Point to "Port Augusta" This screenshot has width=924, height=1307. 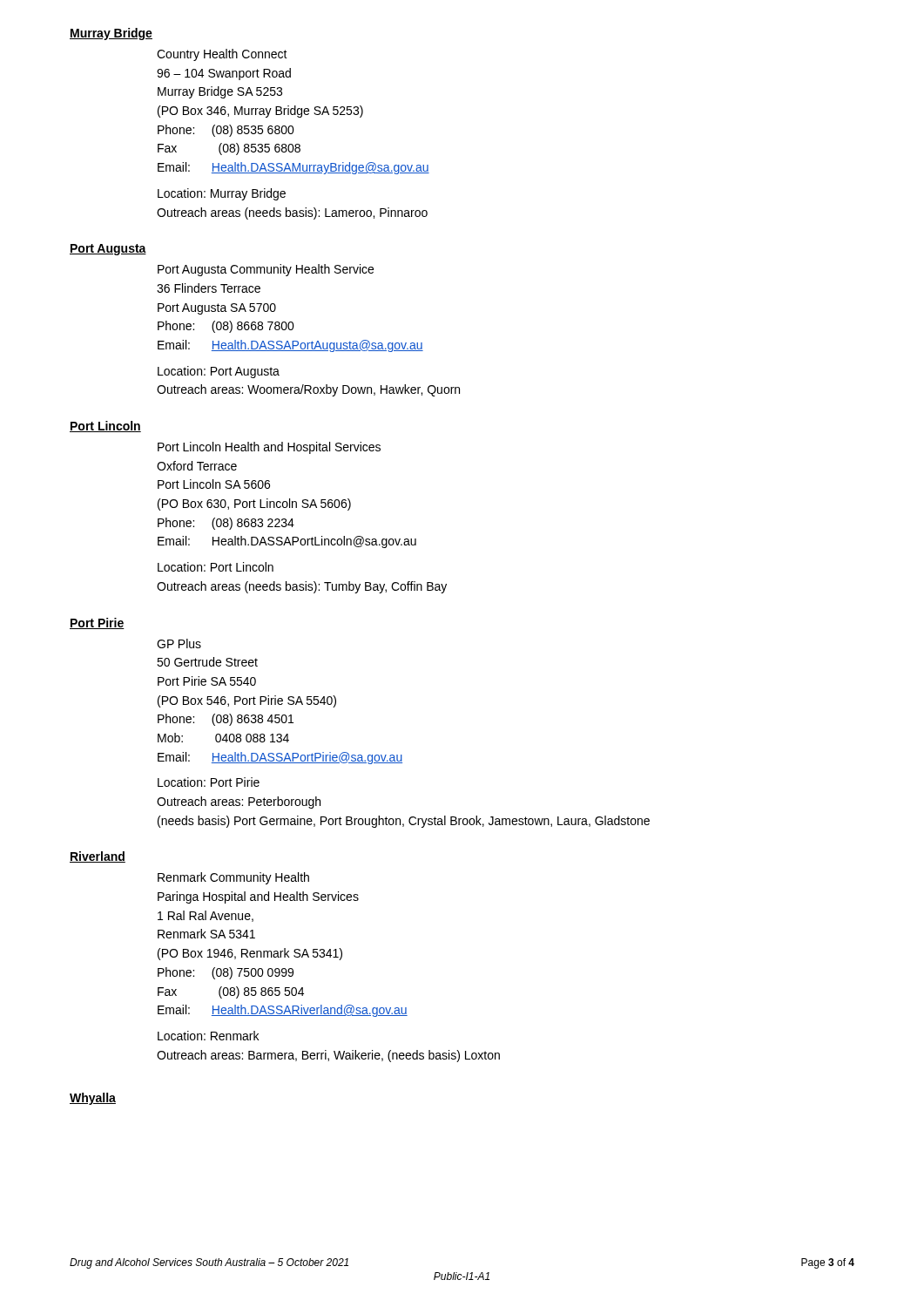coord(108,249)
